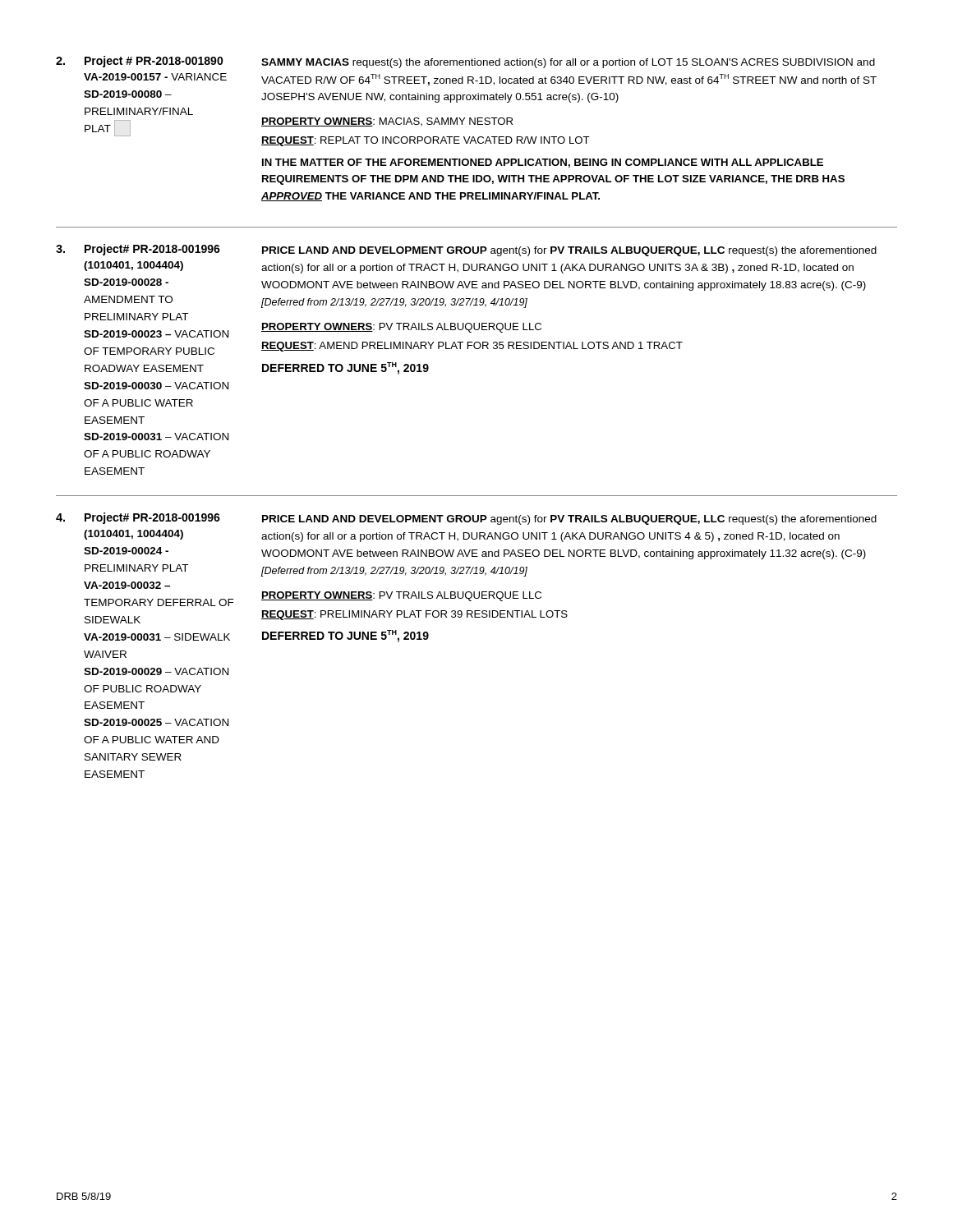Click on the section header with the text "3. Project# PR-2018-001996 (1010401, 1004404)"
This screenshot has height=1232, width=953.
(147, 362)
